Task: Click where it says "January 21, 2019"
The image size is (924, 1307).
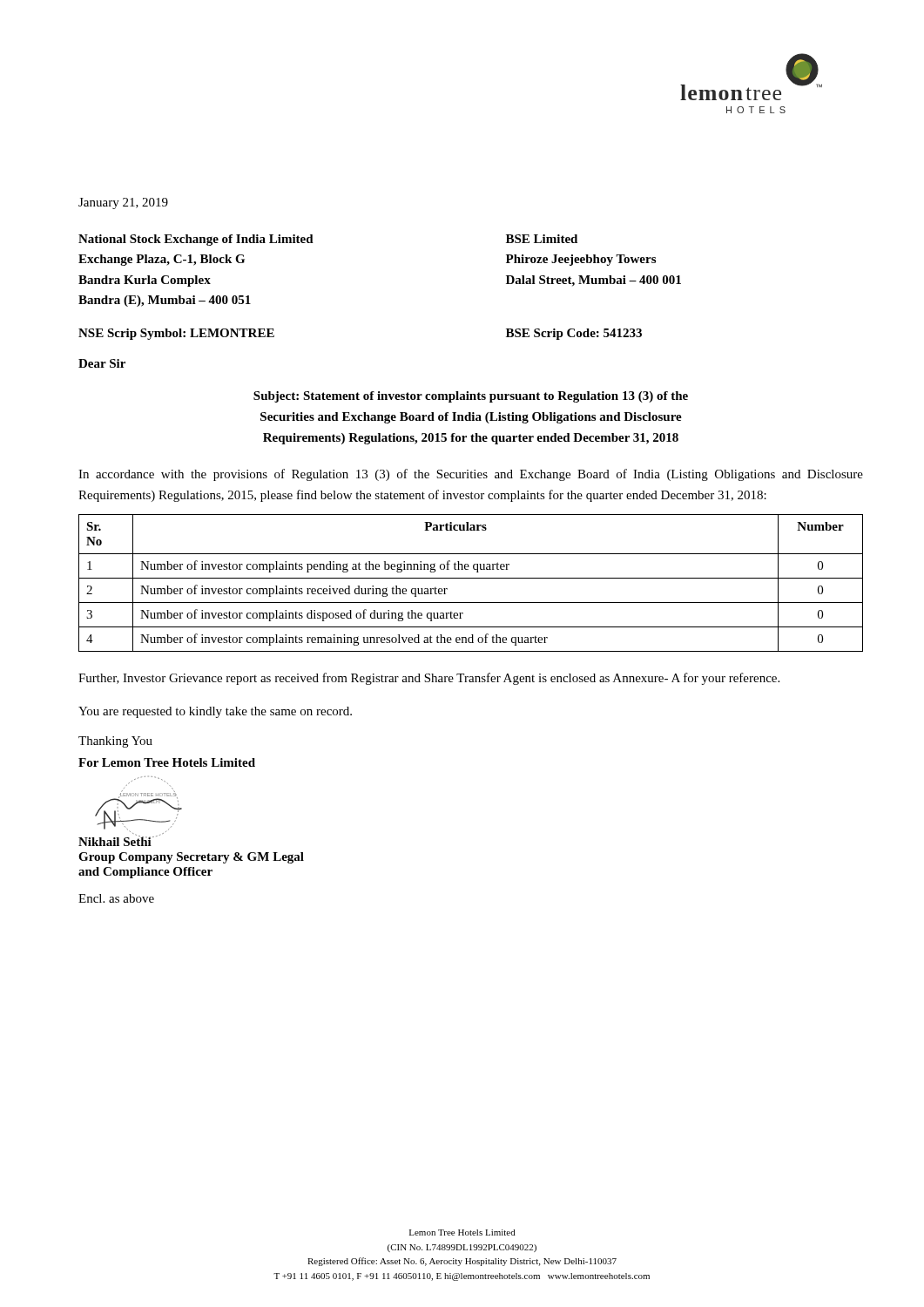Action: [123, 202]
